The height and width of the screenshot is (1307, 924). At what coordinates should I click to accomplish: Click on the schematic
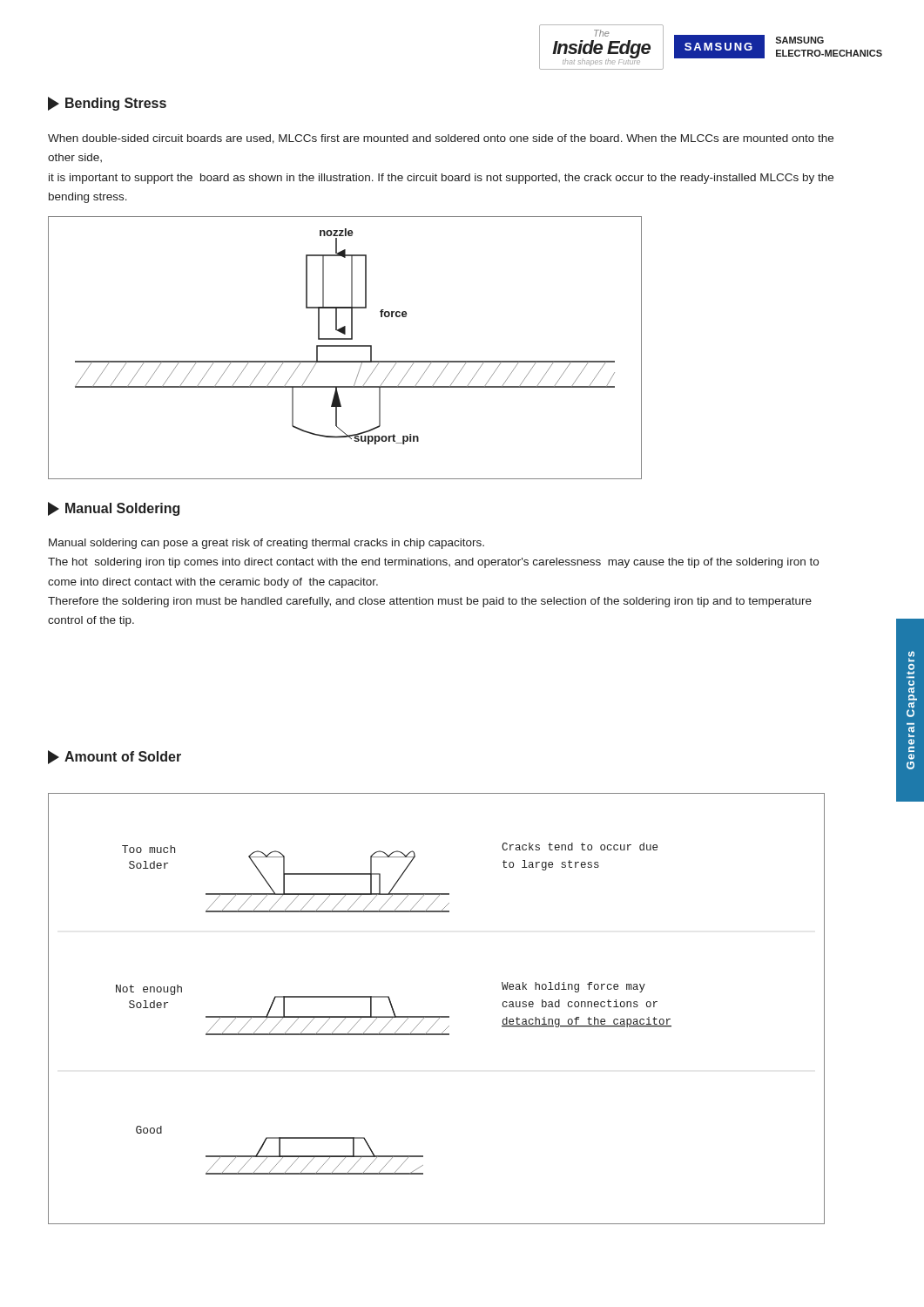[436, 1009]
